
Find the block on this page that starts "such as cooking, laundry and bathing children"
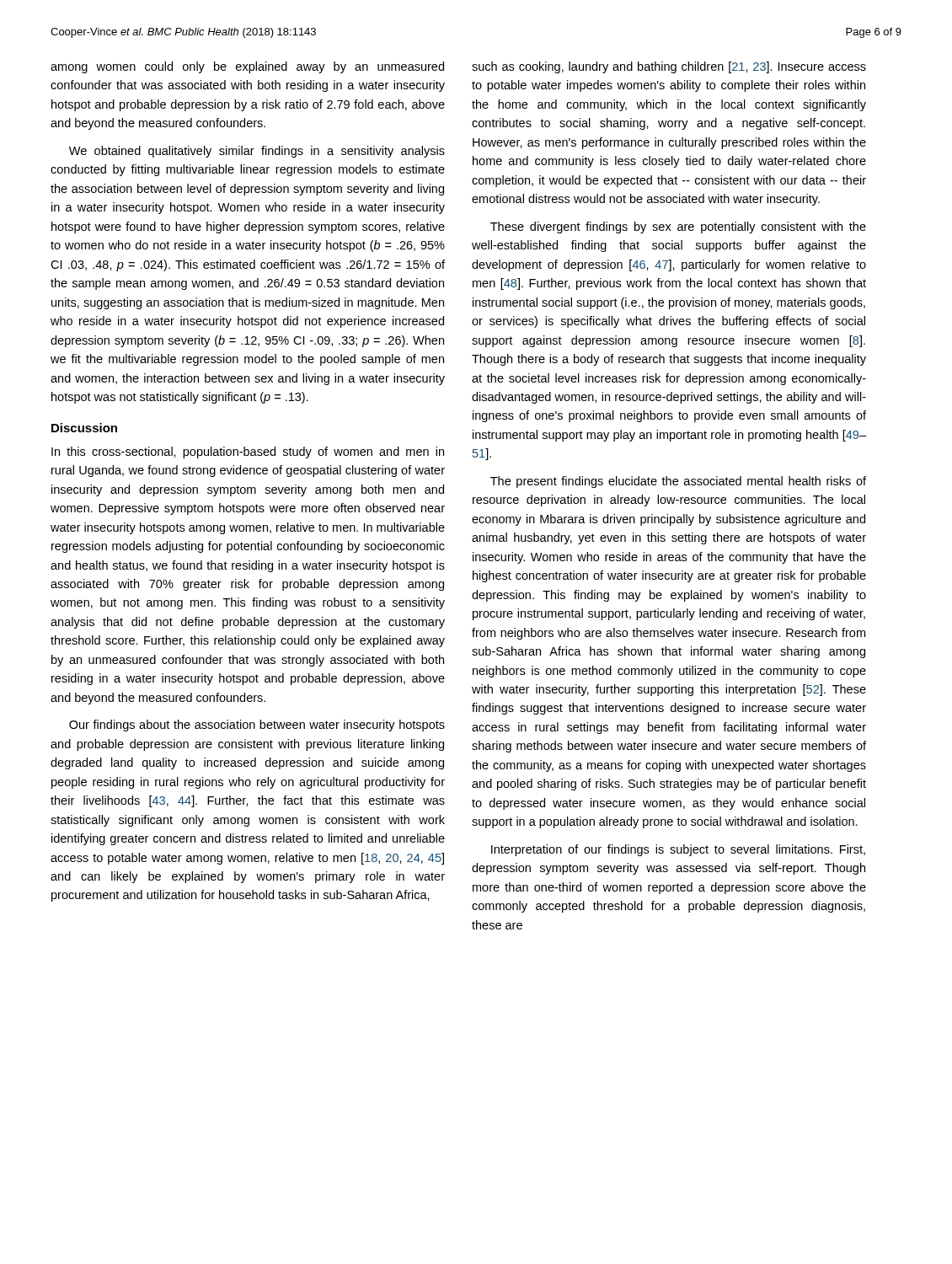(669, 496)
